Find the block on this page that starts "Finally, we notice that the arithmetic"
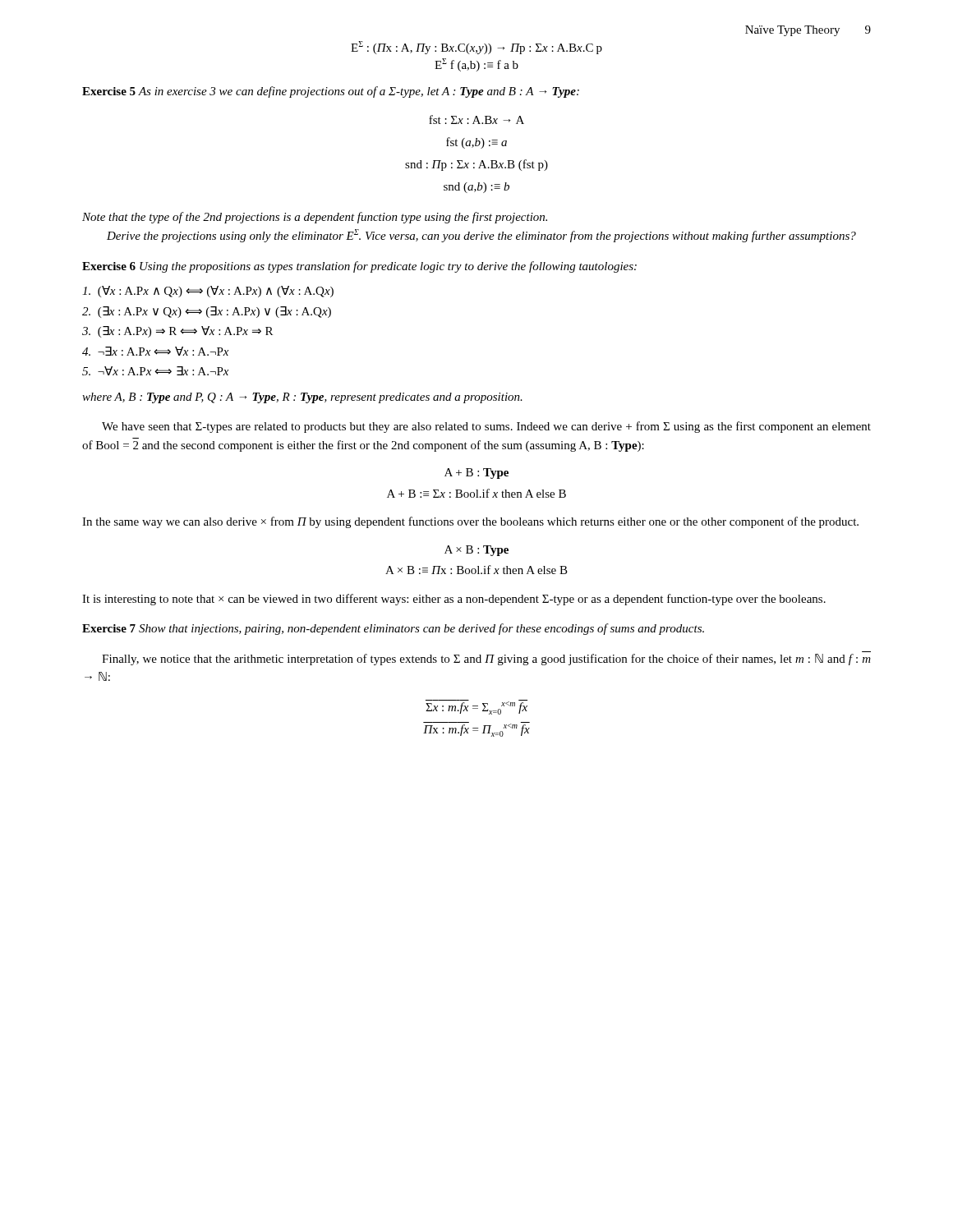953x1232 pixels. pyautogui.click(x=476, y=668)
